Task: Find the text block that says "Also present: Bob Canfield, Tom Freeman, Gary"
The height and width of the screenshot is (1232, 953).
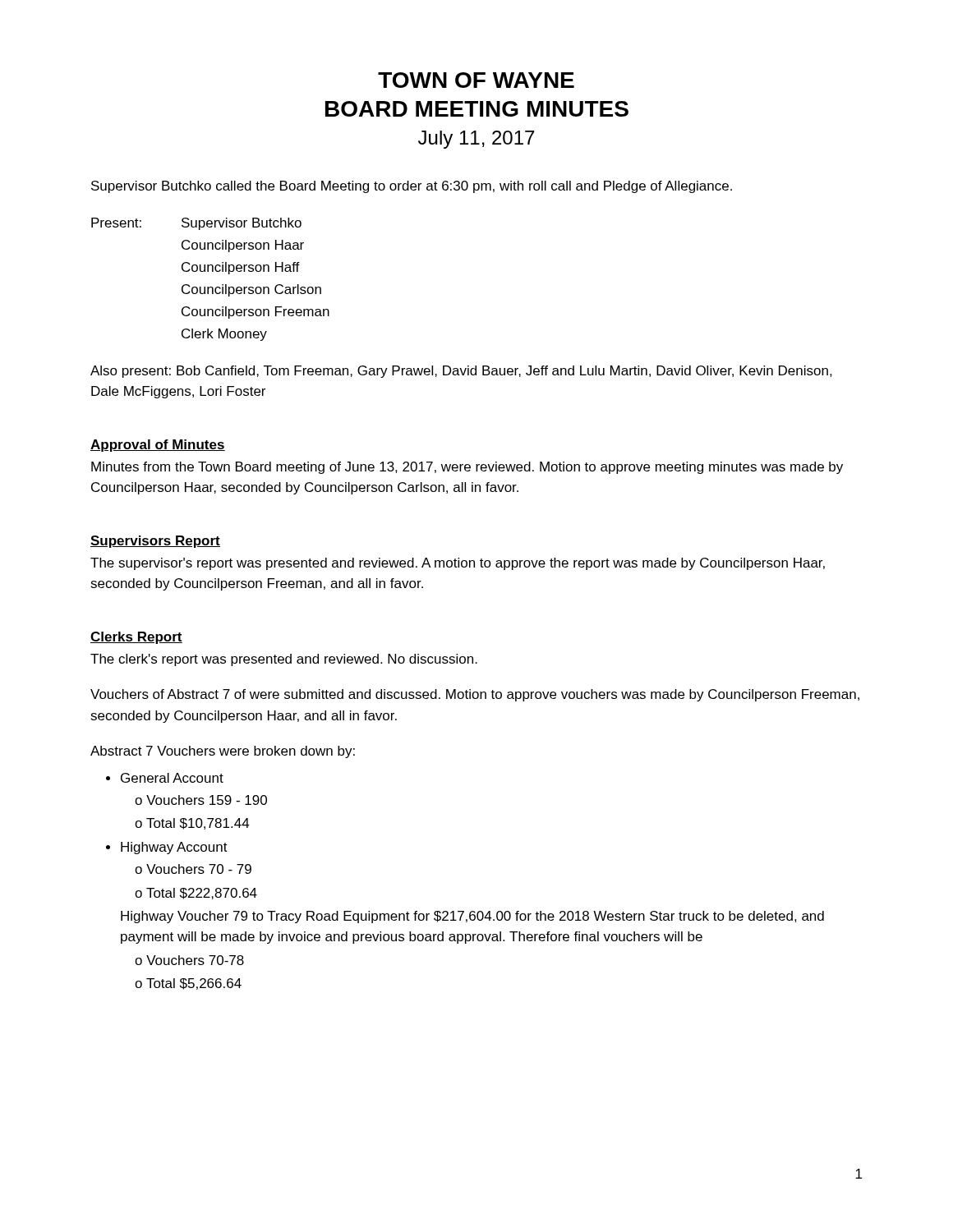Action: [x=462, y=381]
